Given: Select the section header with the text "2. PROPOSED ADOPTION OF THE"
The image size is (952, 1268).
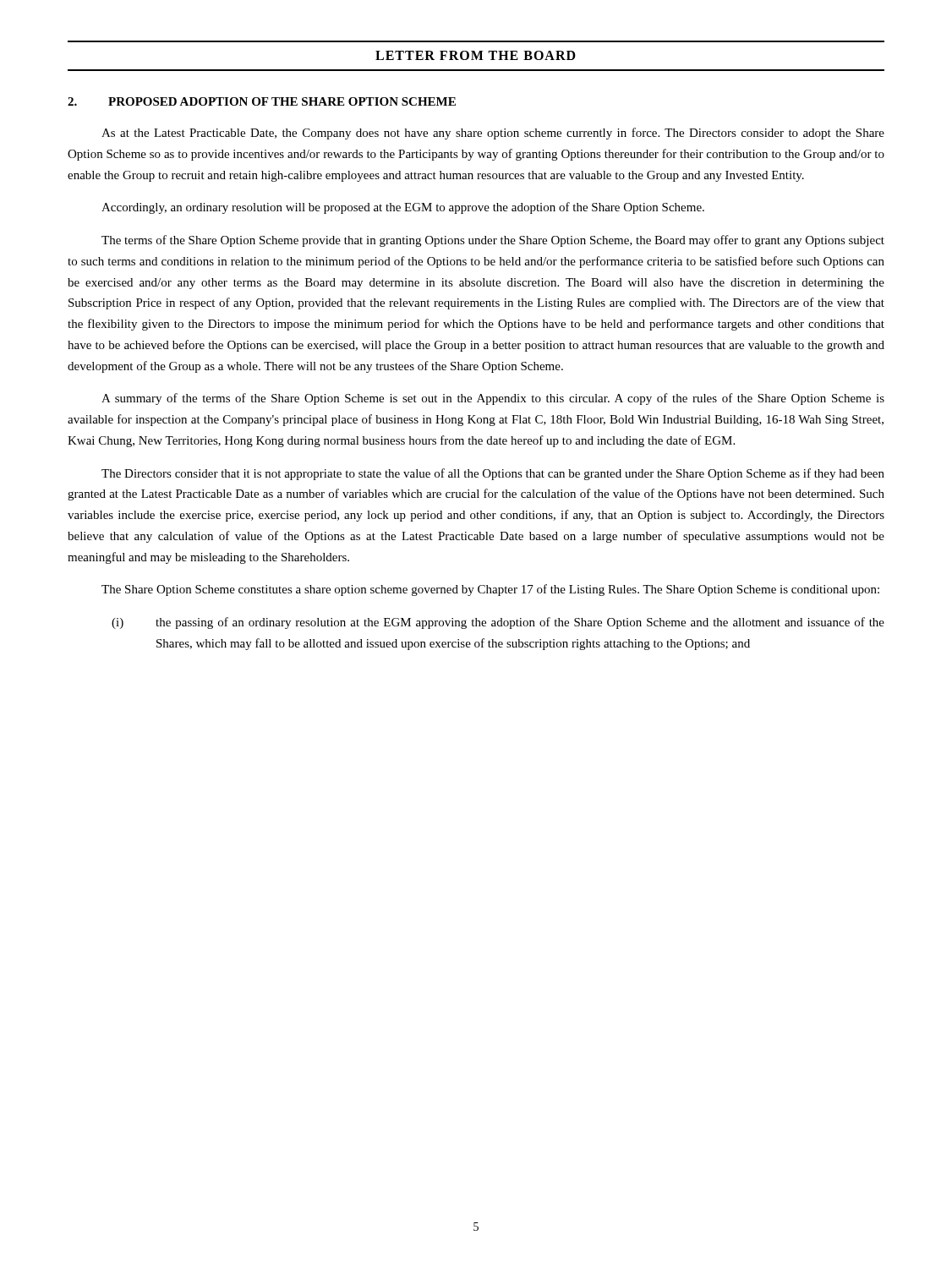Looking at the screenshot, I should [x=262, y=102].
